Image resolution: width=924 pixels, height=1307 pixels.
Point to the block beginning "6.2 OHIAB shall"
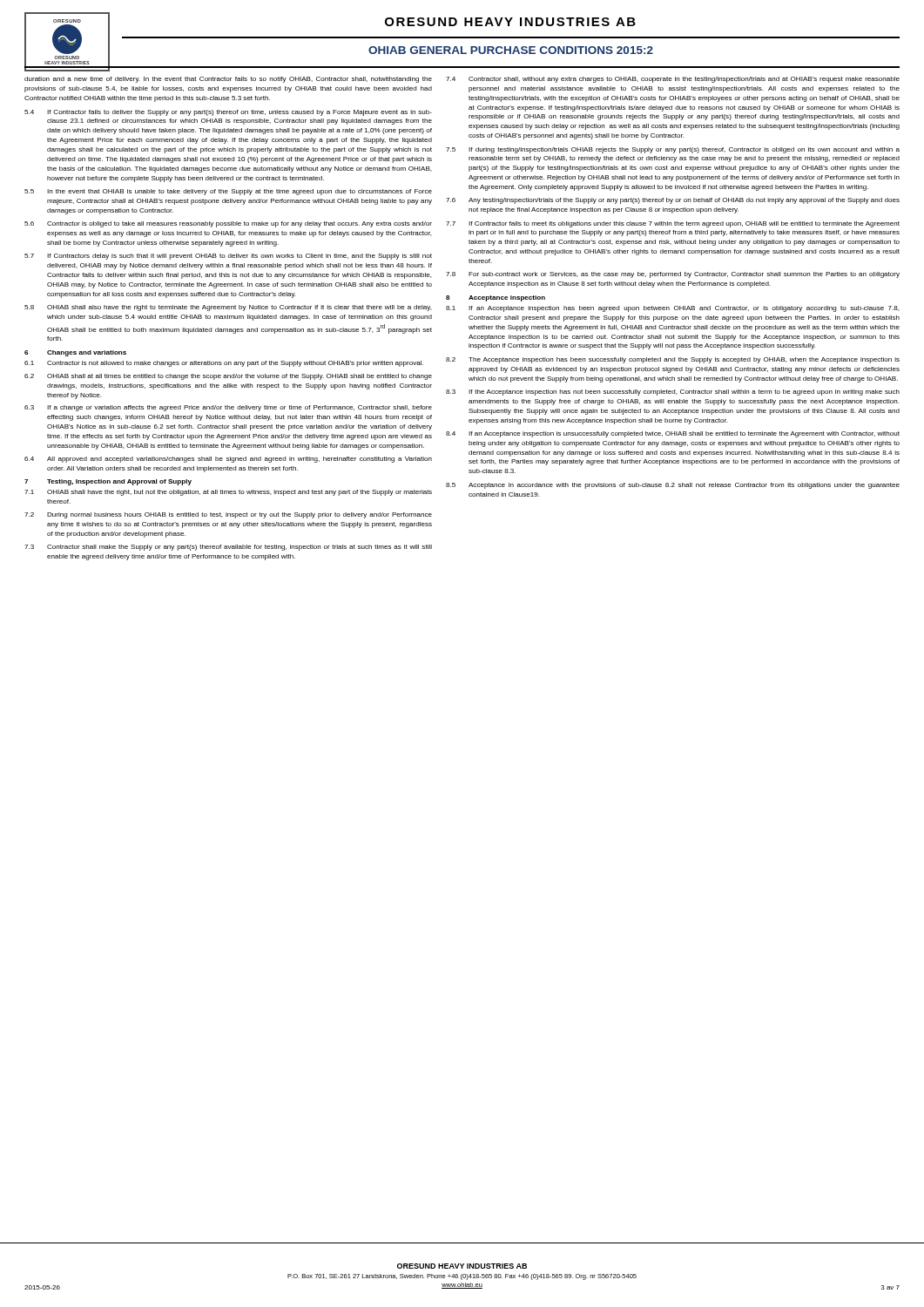click(x=228, y=386)
